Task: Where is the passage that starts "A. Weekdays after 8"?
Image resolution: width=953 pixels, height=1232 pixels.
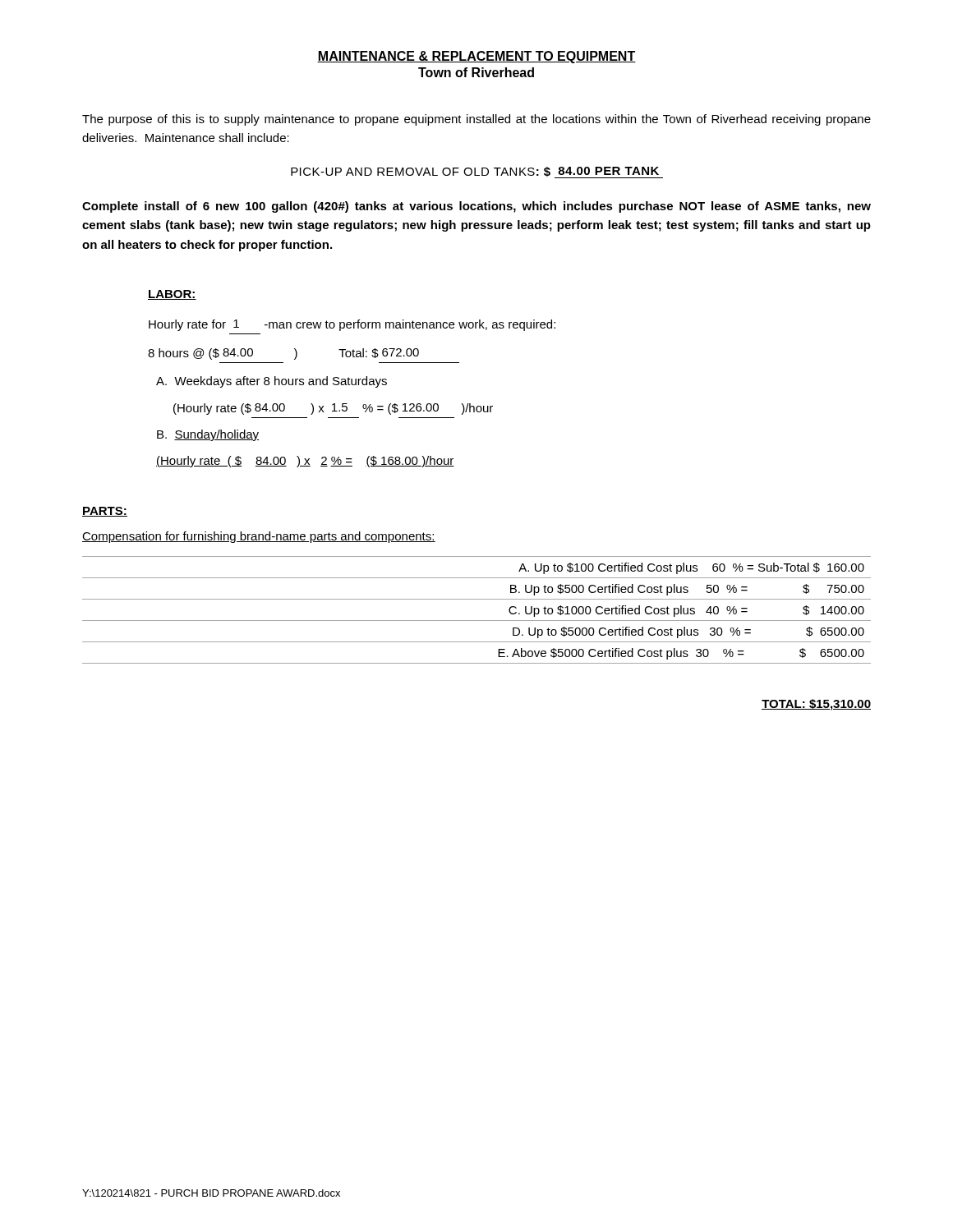Action: (x=272, y=381)
